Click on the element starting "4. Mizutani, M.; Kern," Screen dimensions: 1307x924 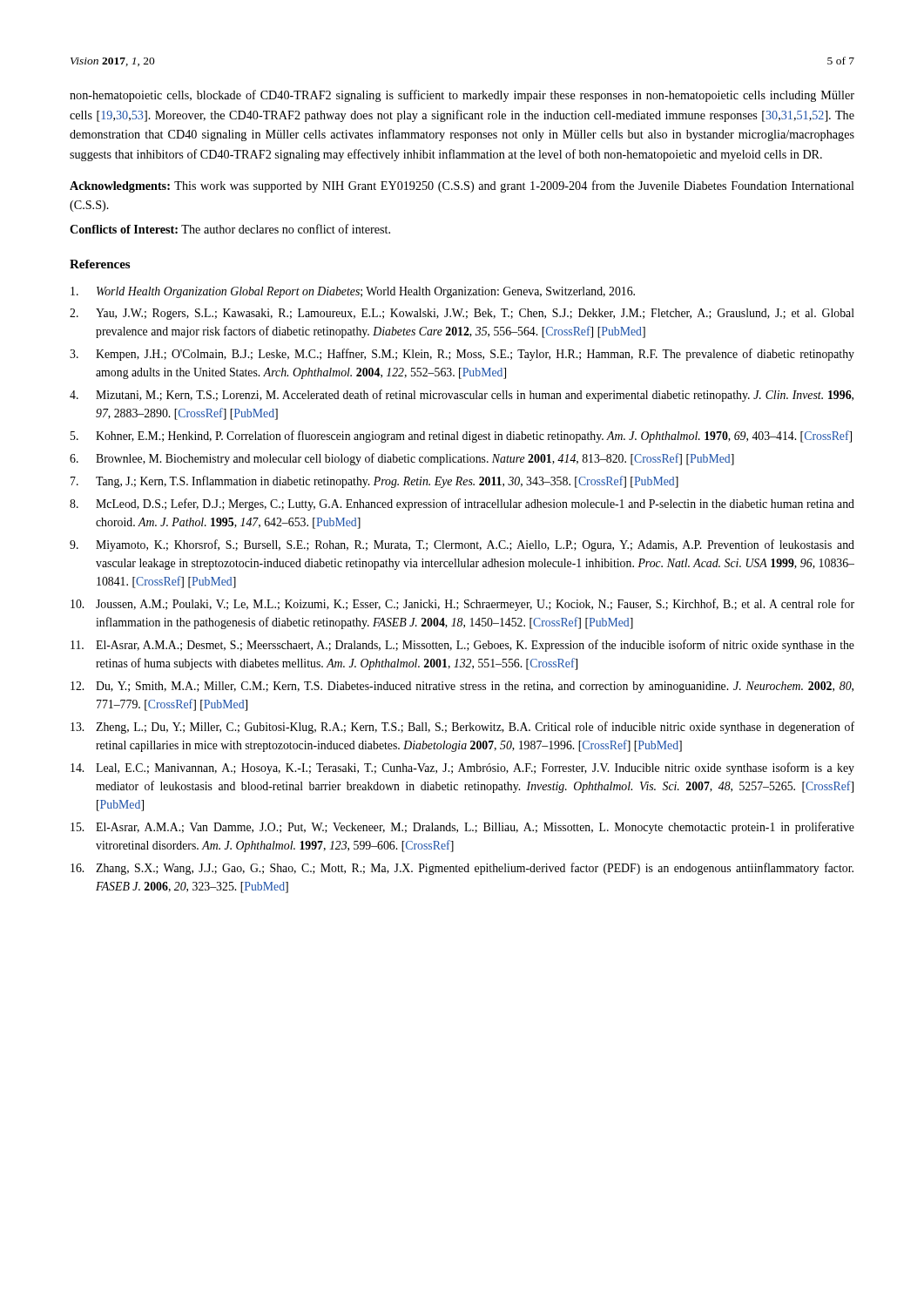tap(462, 405)
